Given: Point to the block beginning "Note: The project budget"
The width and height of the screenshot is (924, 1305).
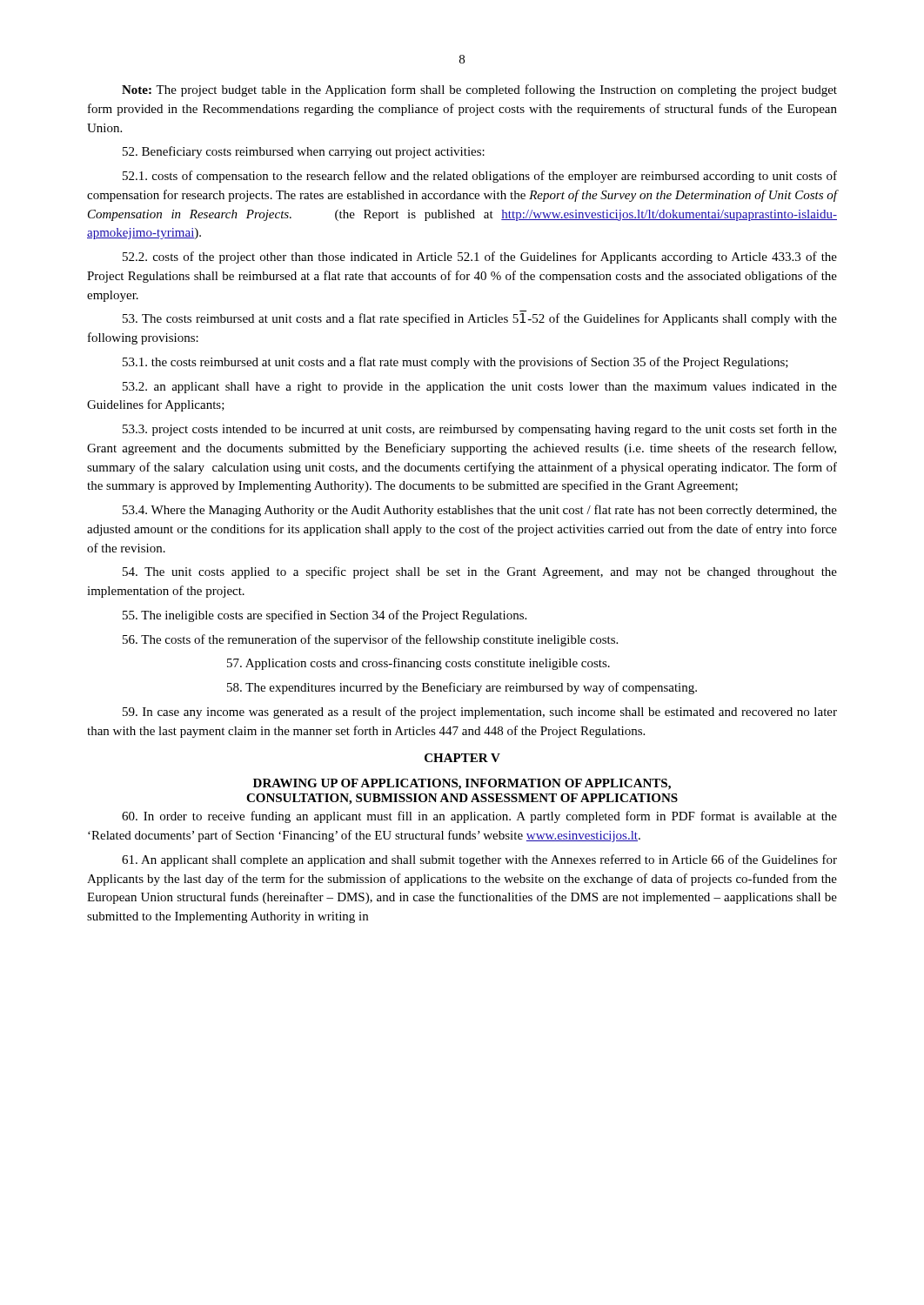Looking at the screenshot, I should (462, 109).
